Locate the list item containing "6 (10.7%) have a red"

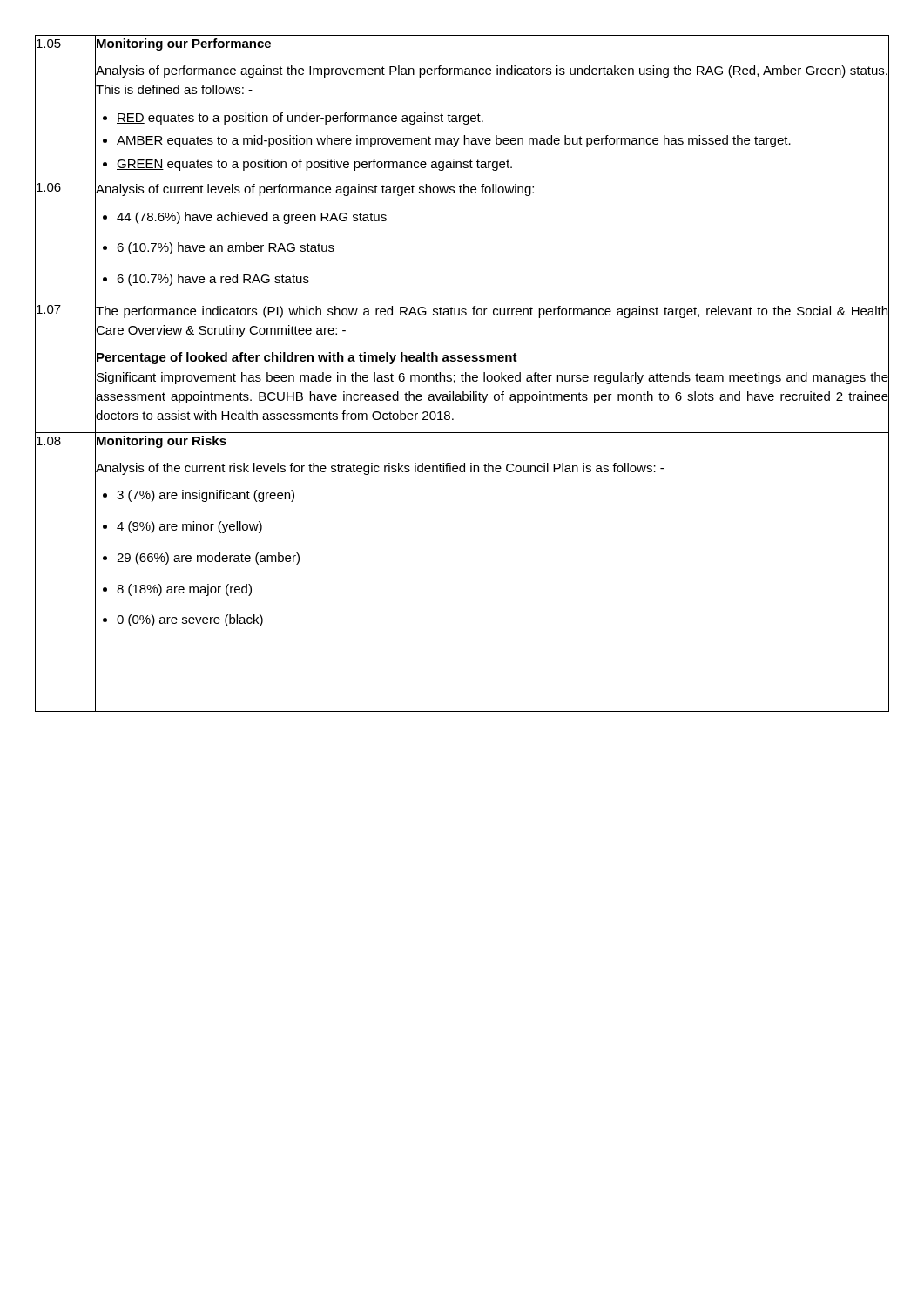pyautogui.click(x=213, y=278)
